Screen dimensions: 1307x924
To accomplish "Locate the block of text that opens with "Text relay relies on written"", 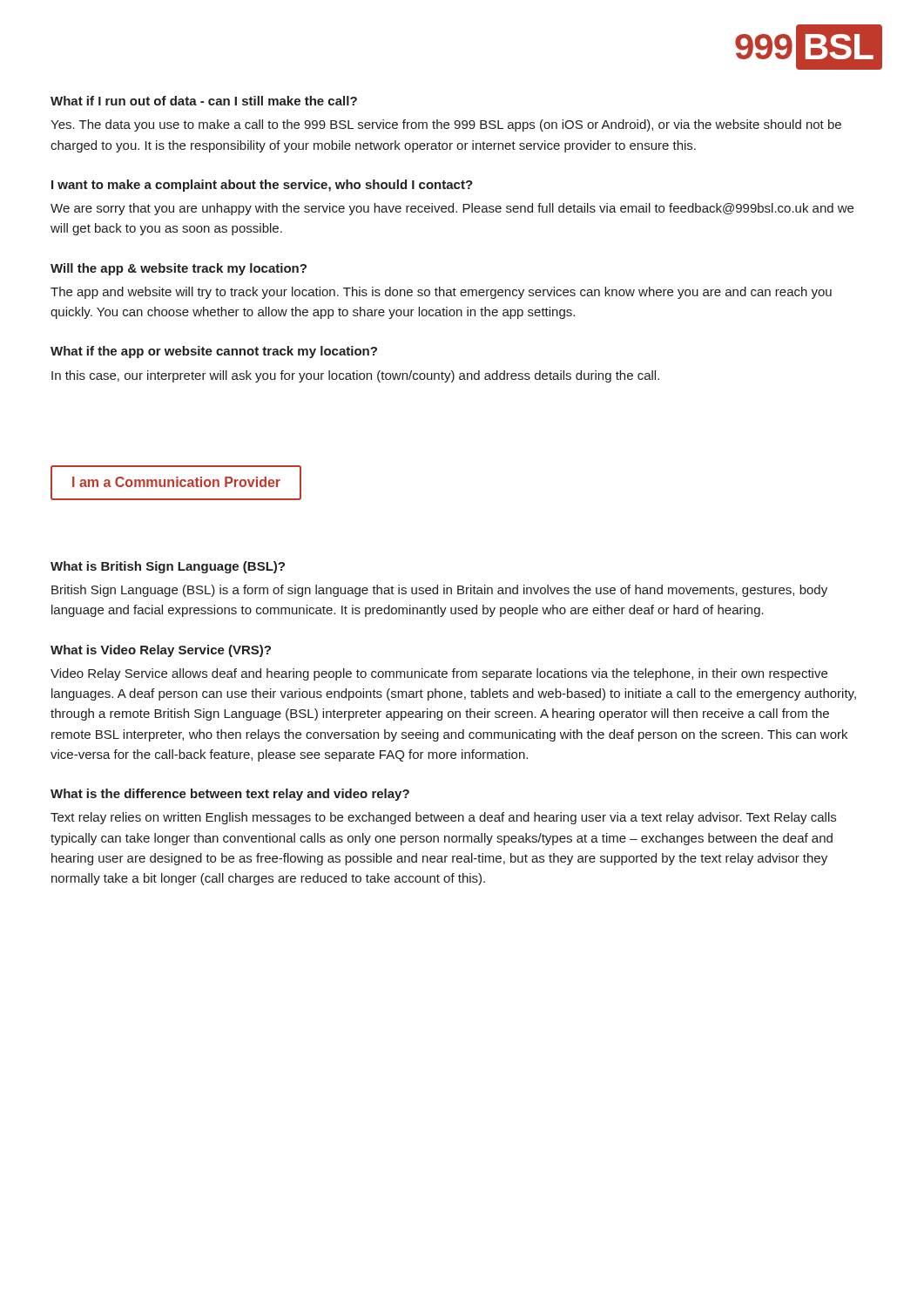I will tap(444, 847).
